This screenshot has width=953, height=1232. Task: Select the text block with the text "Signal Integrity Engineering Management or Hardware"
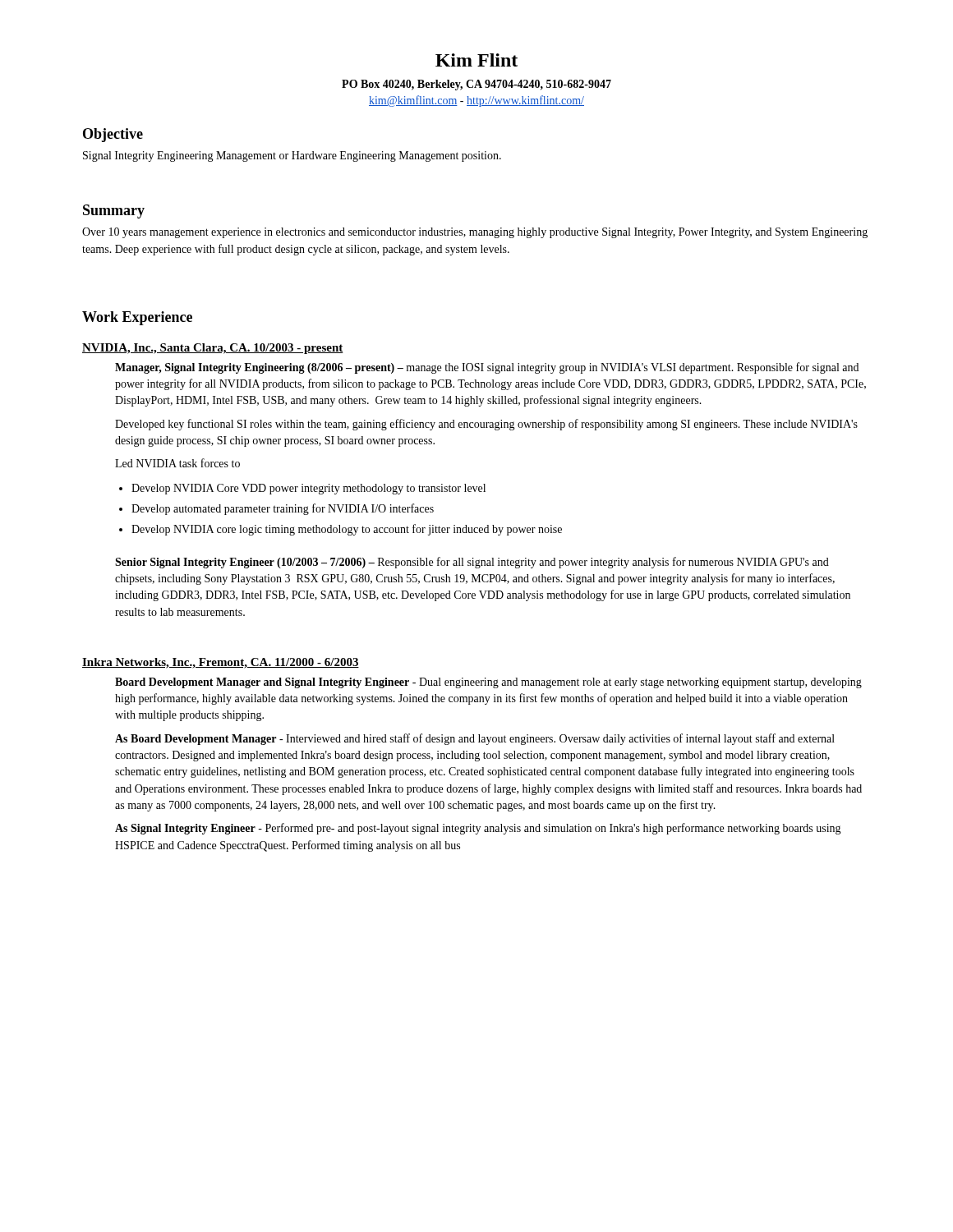click(x=292, y=156)
